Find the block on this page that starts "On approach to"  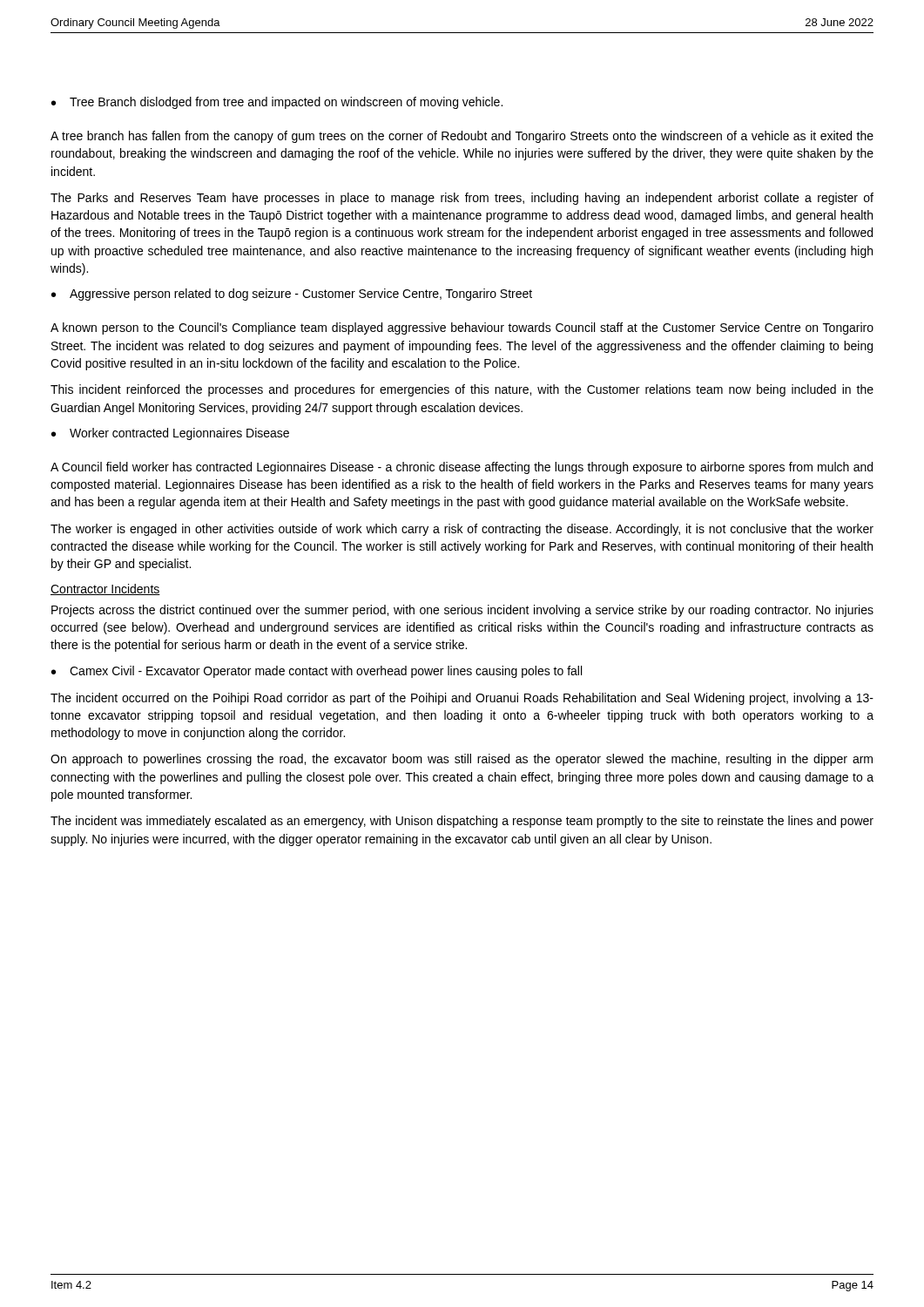[462, 777]
